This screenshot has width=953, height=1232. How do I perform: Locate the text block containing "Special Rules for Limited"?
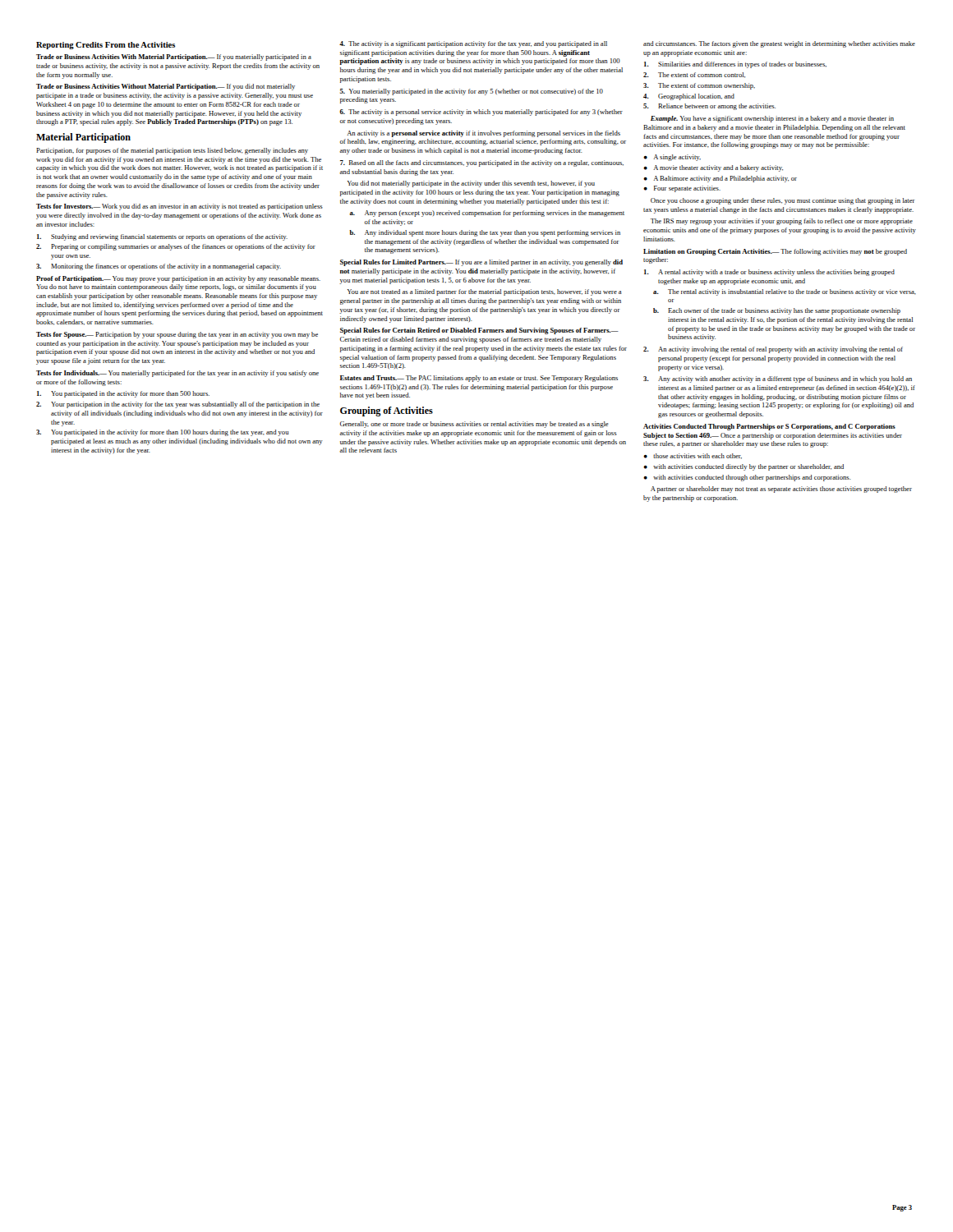[483, 271]
